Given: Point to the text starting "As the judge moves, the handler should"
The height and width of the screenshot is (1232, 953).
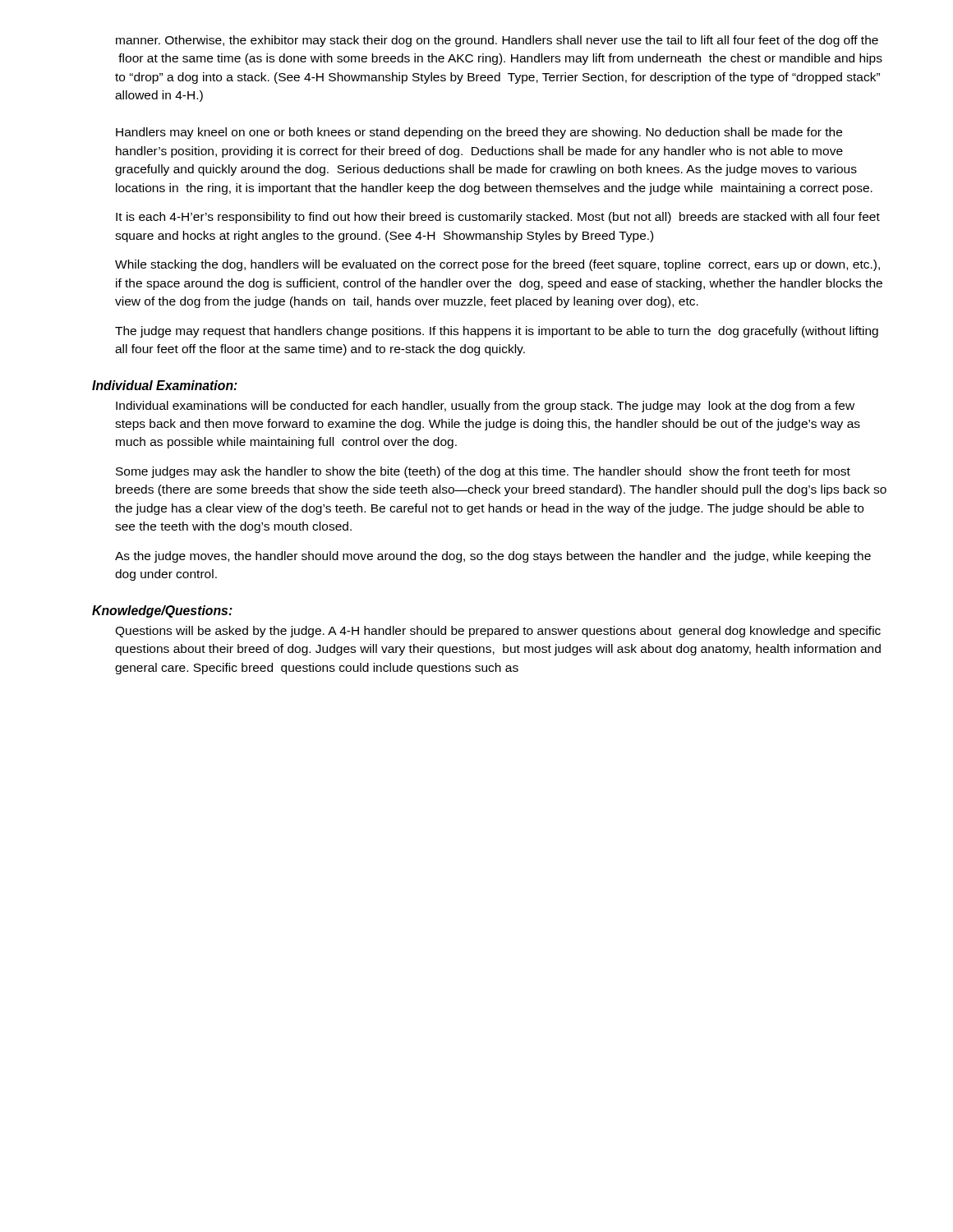Looking at the screenshot, I should pos(493,565).
